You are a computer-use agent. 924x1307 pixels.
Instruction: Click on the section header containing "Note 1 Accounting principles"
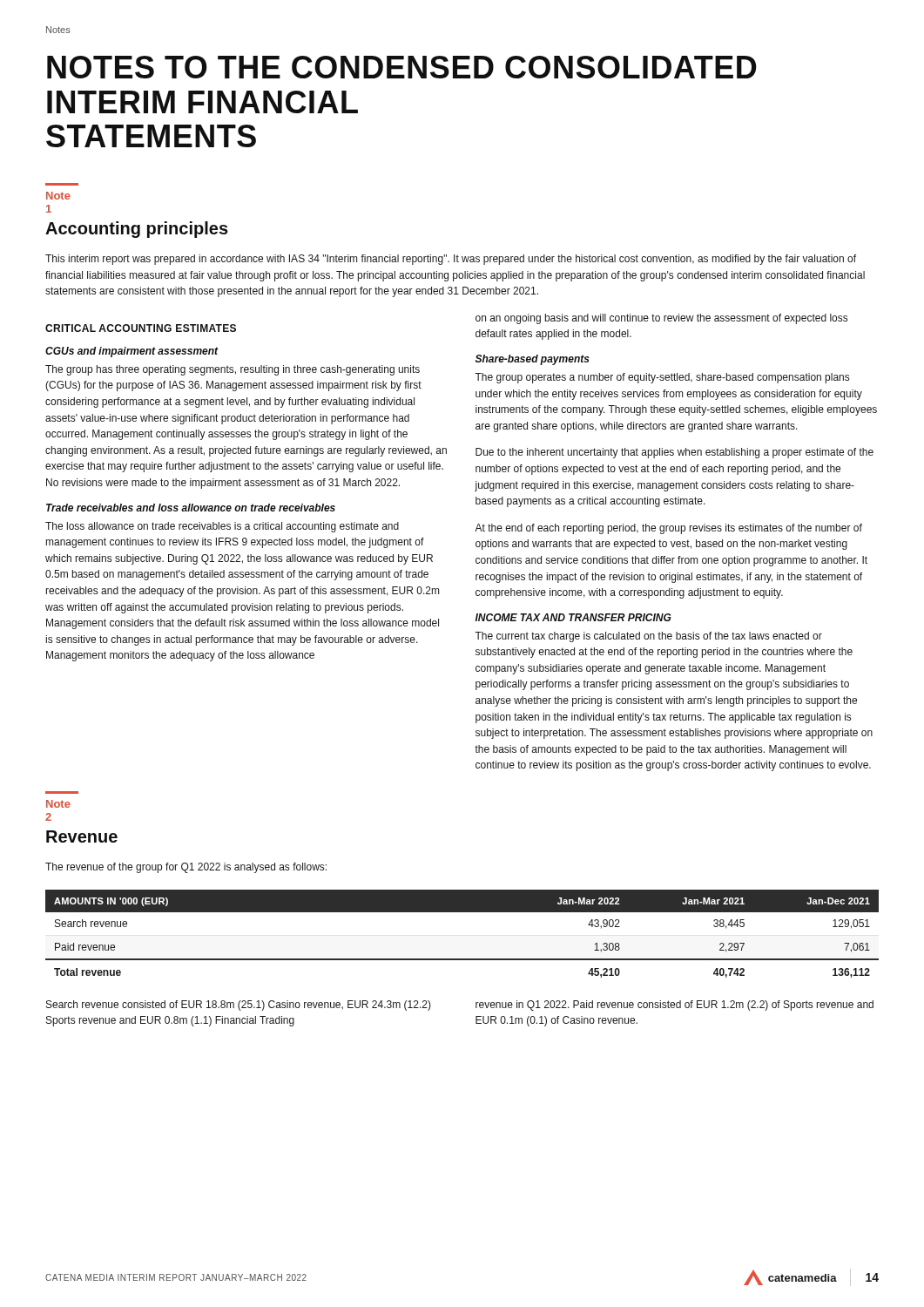click(58, 196)
